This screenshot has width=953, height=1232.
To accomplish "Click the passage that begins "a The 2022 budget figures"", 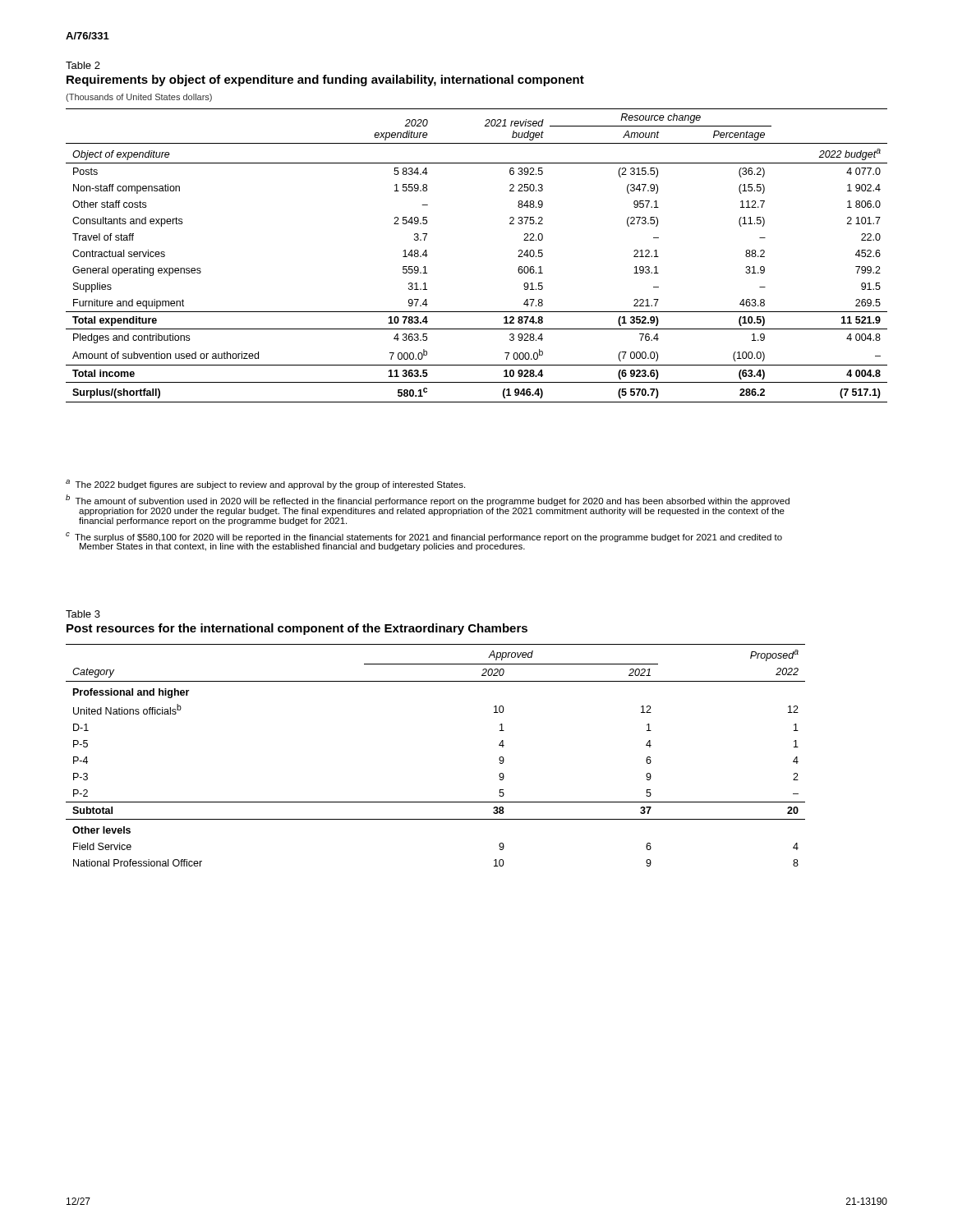I will click(266, 483).
